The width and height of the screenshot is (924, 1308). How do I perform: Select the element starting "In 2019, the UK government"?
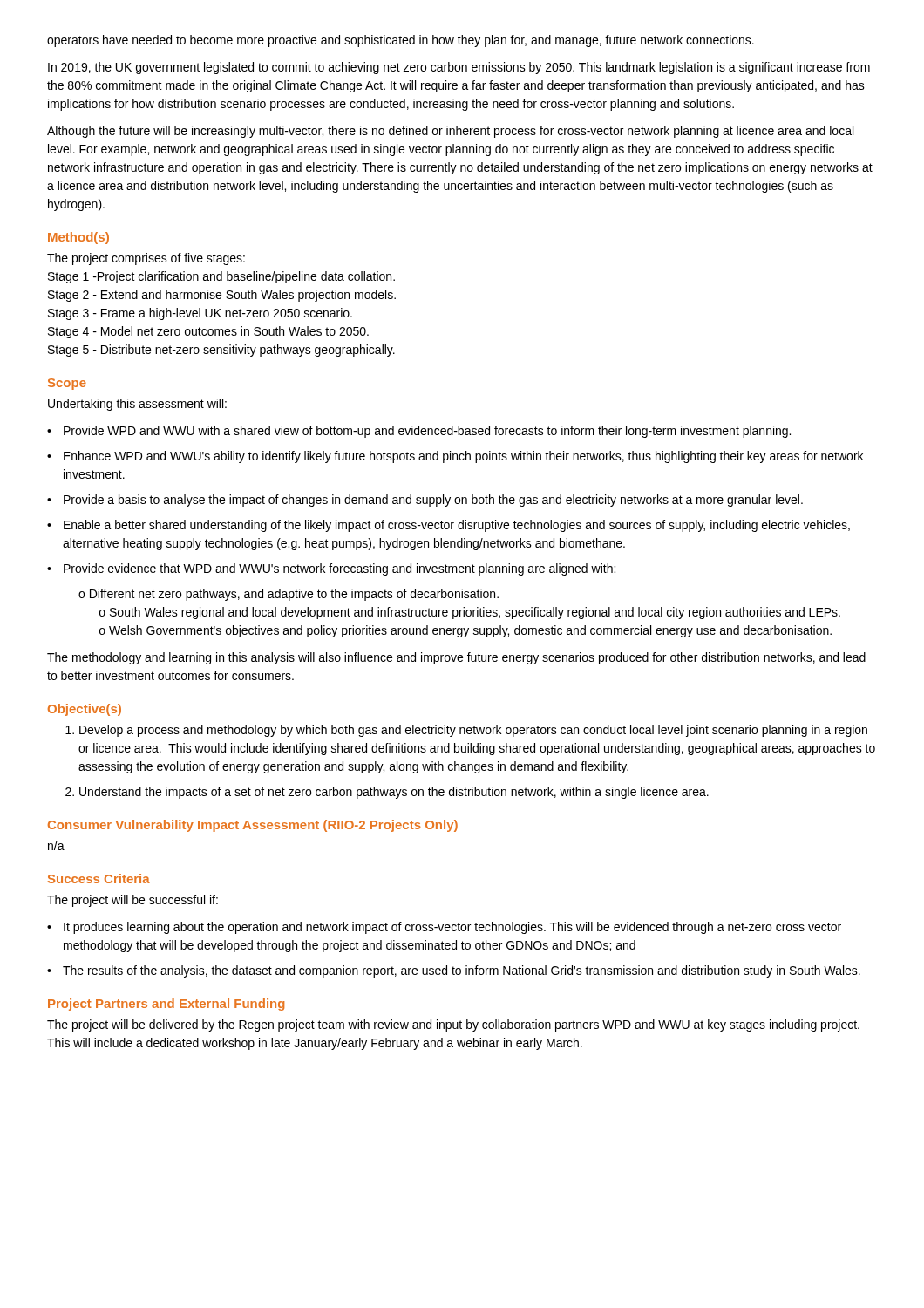459,85
